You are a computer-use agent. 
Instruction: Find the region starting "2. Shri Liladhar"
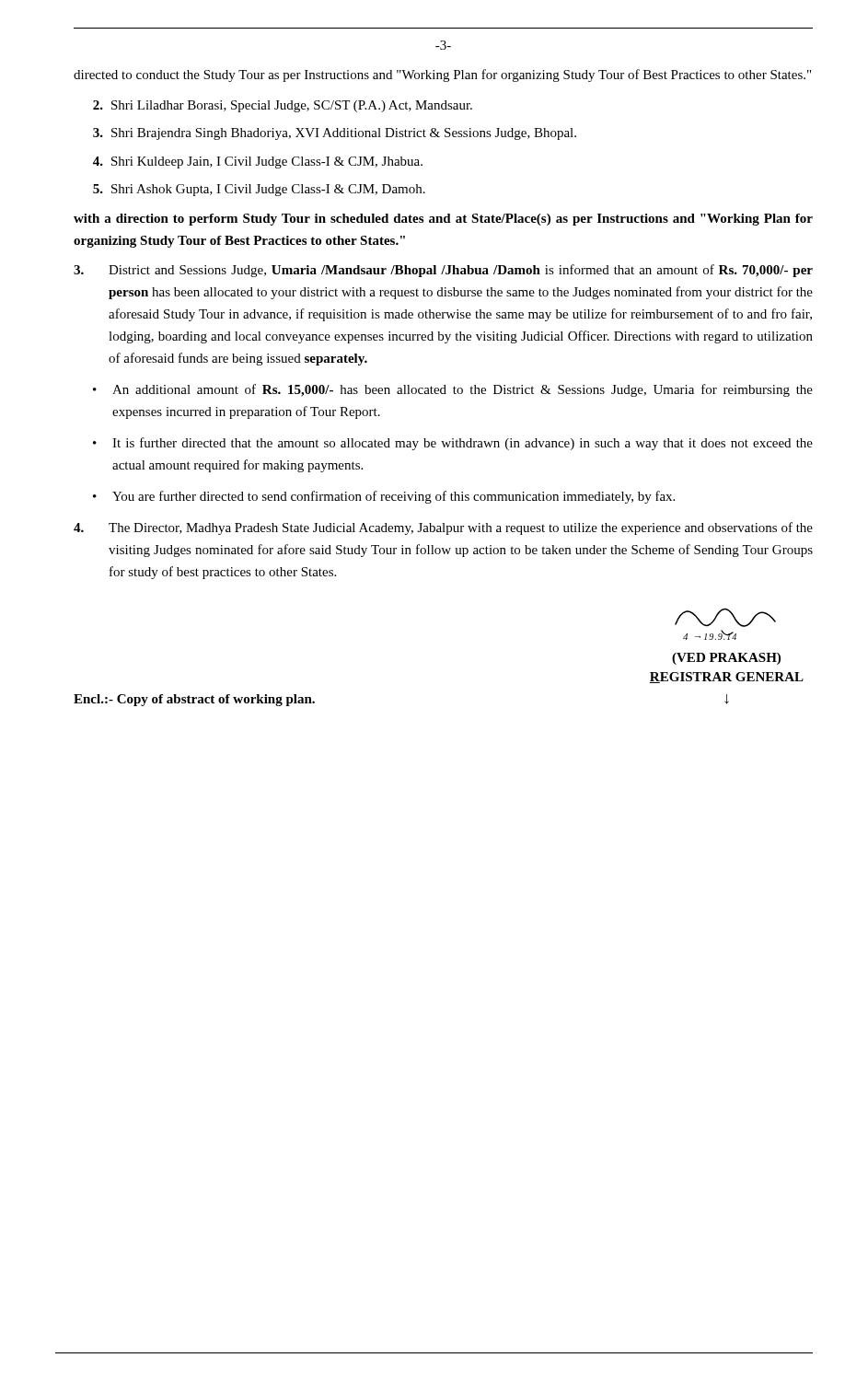[443, 105]
